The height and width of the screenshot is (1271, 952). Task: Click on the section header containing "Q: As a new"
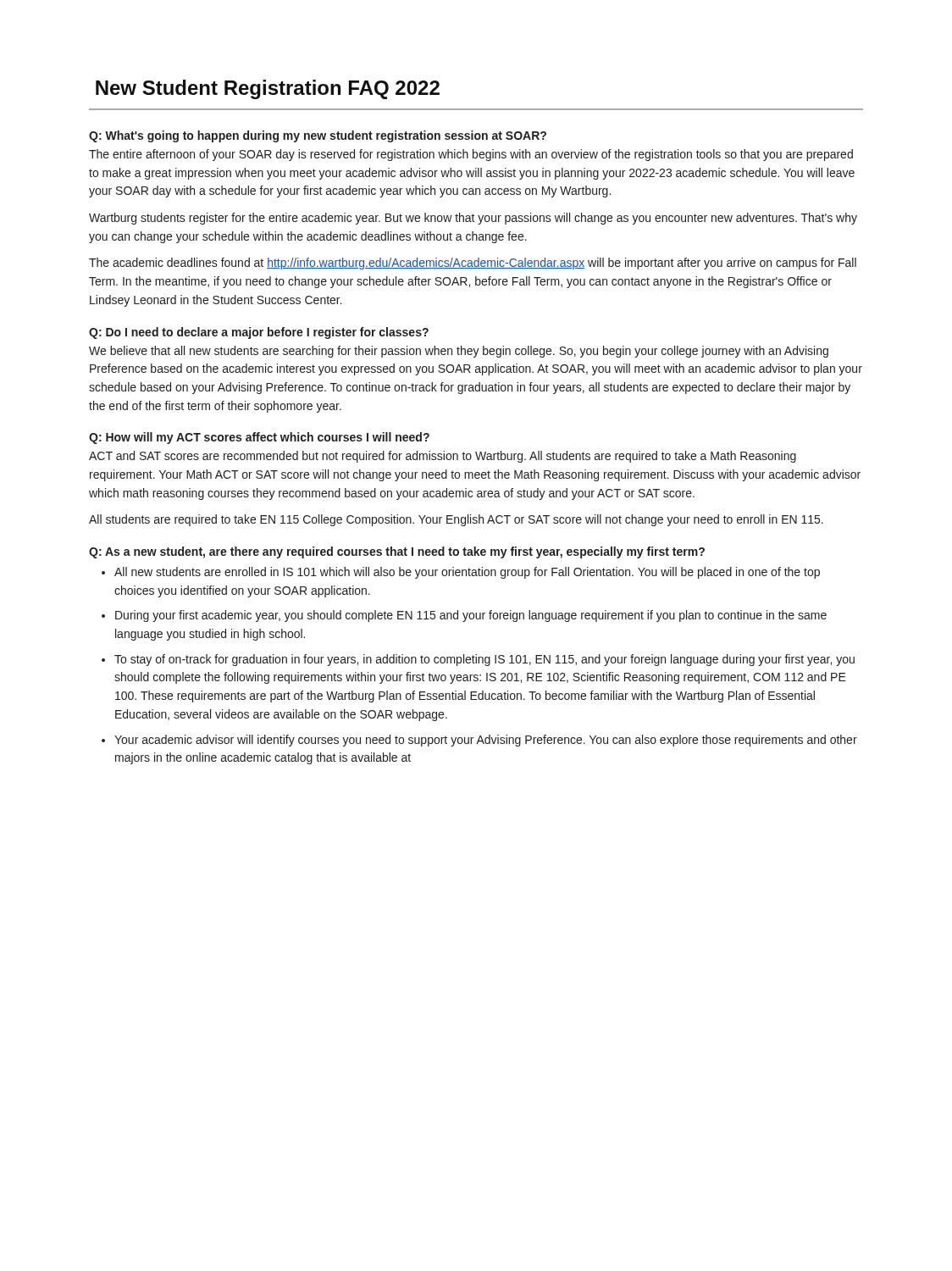[x=397, y=552]
